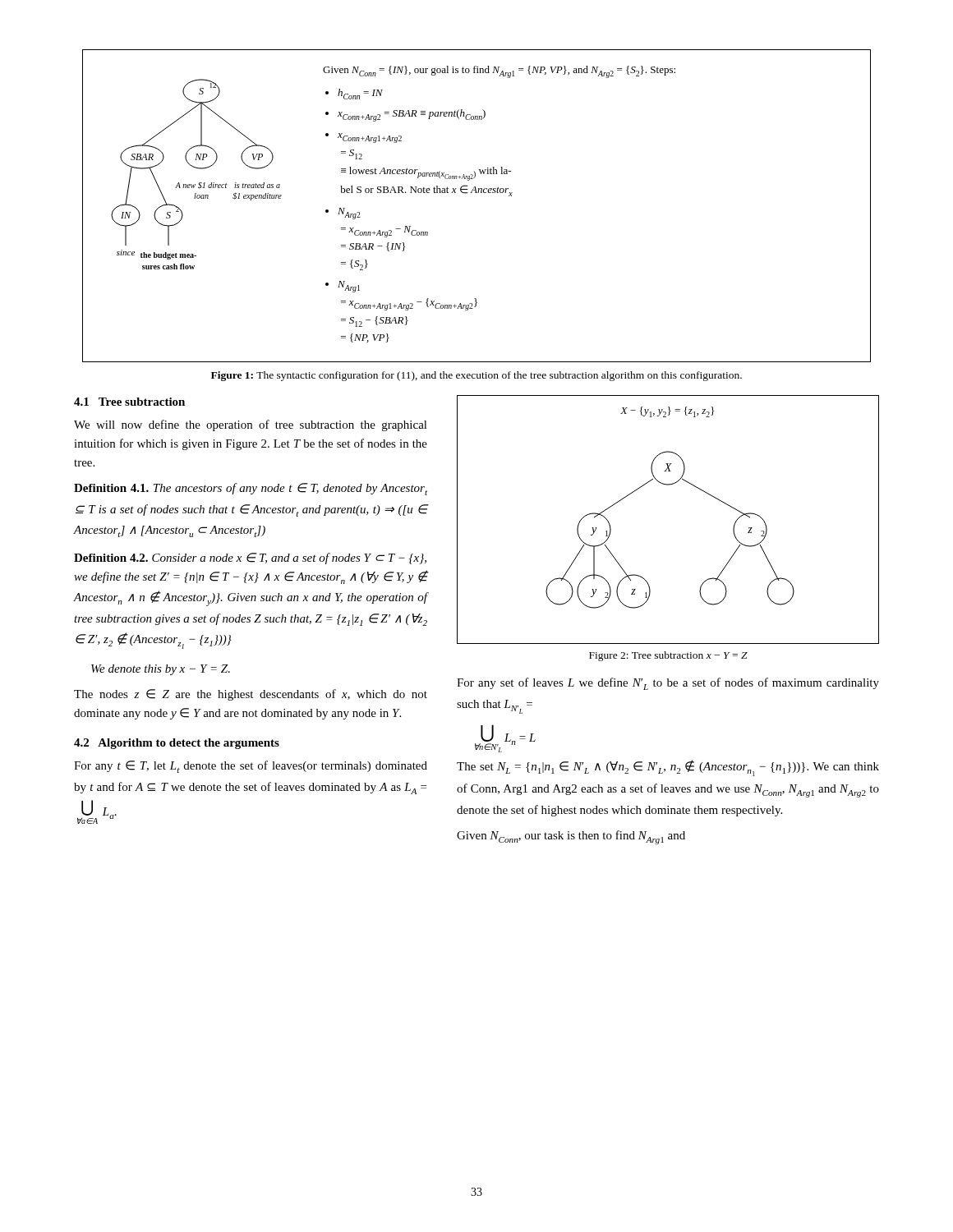This screenshot has height=1232, width=953.
Task: Point to the caption beginning "Figure 1: The syntactic configuration"
Action: [x=476, y=375]
